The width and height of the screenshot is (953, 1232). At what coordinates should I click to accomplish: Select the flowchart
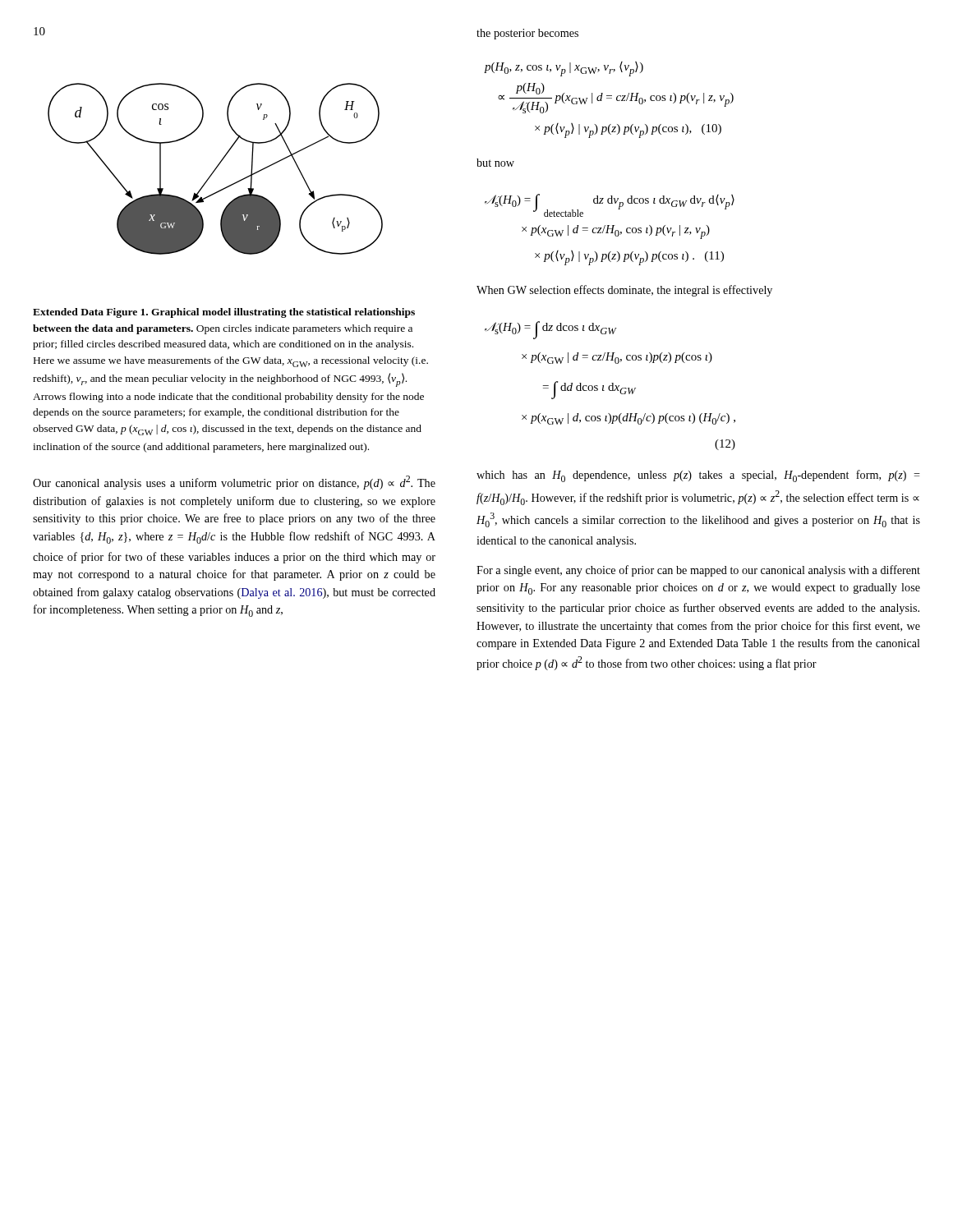(234, 177)
